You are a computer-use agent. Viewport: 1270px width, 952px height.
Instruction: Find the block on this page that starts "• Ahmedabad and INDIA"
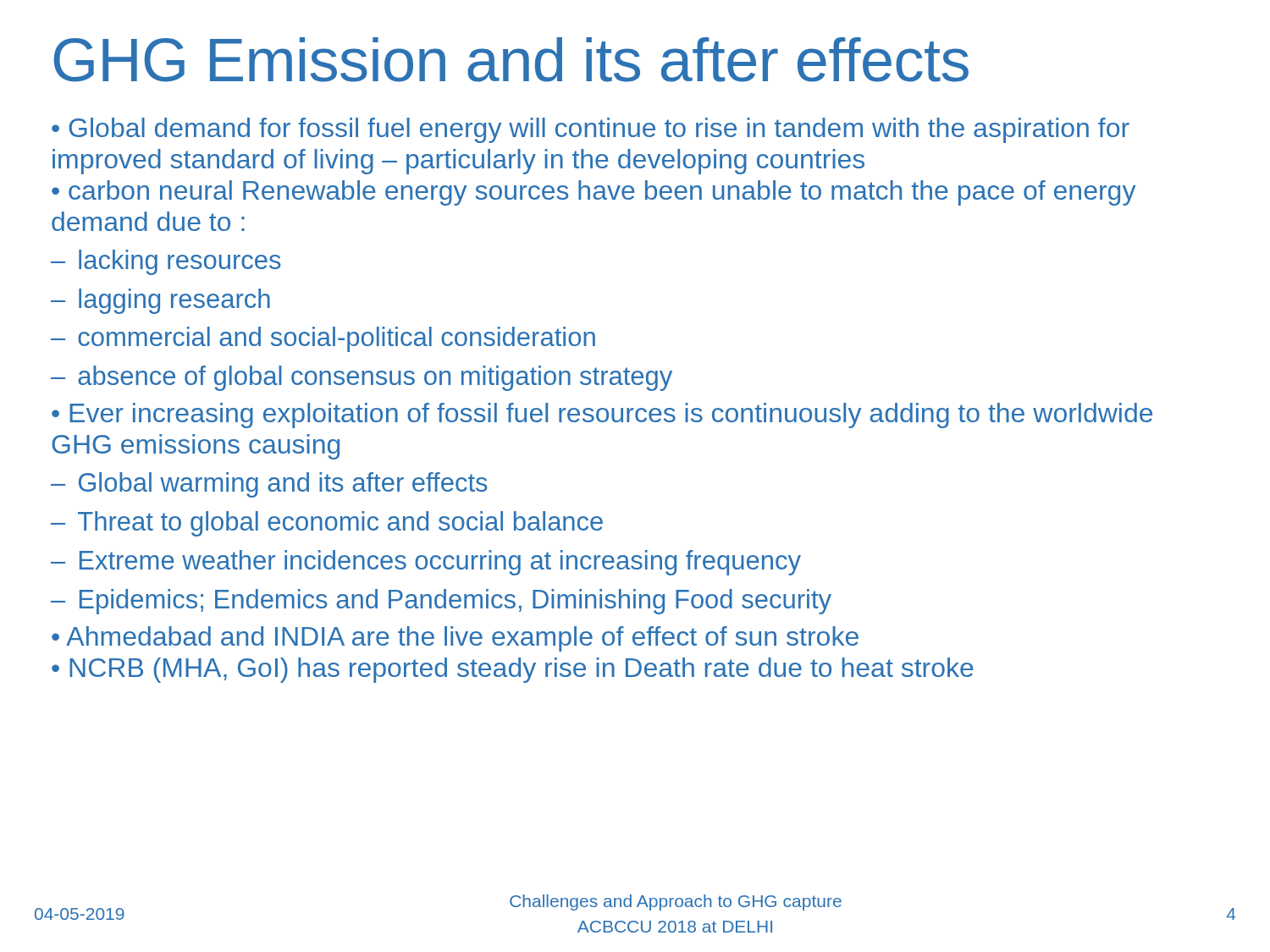635,636
